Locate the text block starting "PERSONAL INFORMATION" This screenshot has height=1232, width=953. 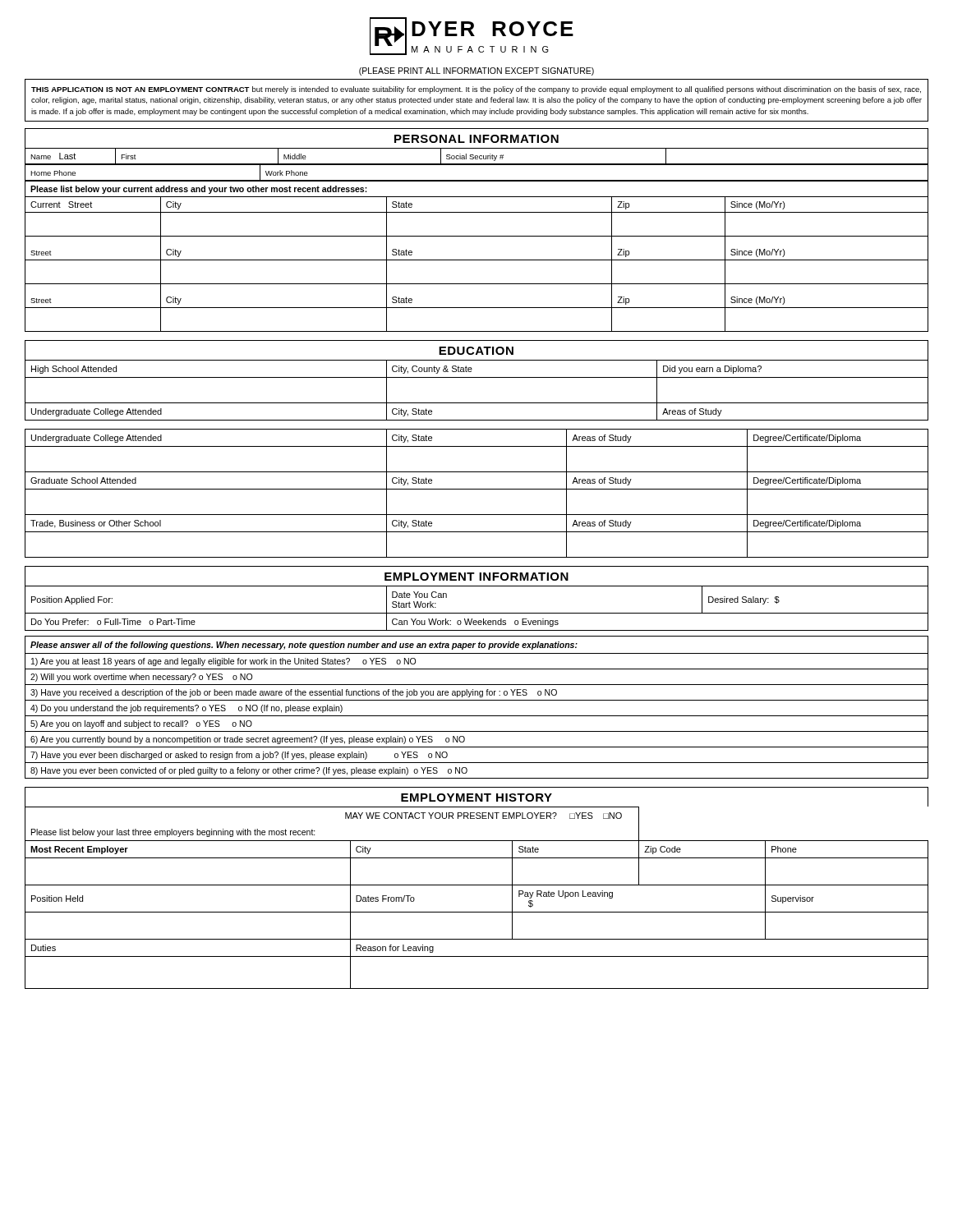point(476,138)
